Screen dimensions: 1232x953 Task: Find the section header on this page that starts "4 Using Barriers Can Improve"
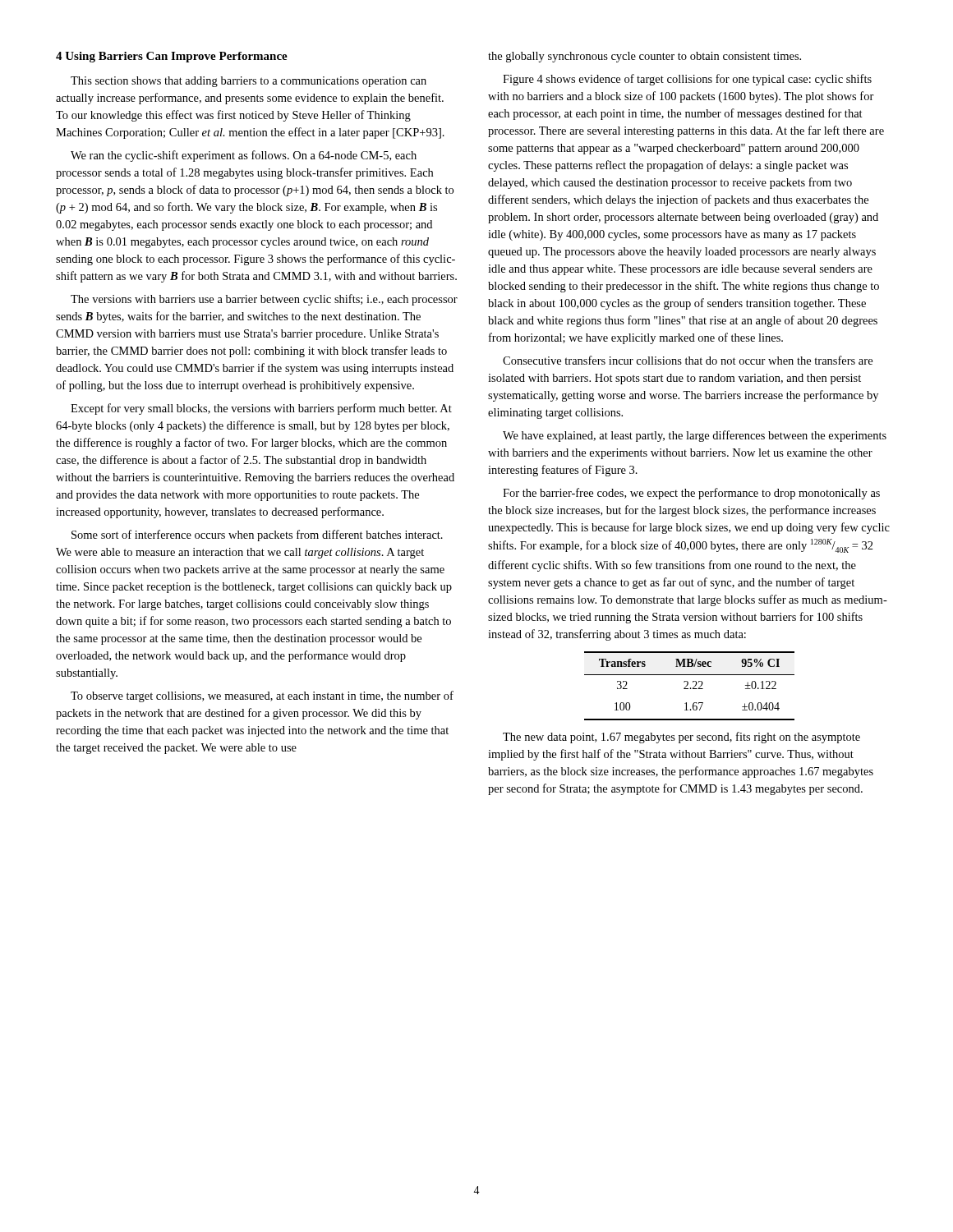point(172,56)
